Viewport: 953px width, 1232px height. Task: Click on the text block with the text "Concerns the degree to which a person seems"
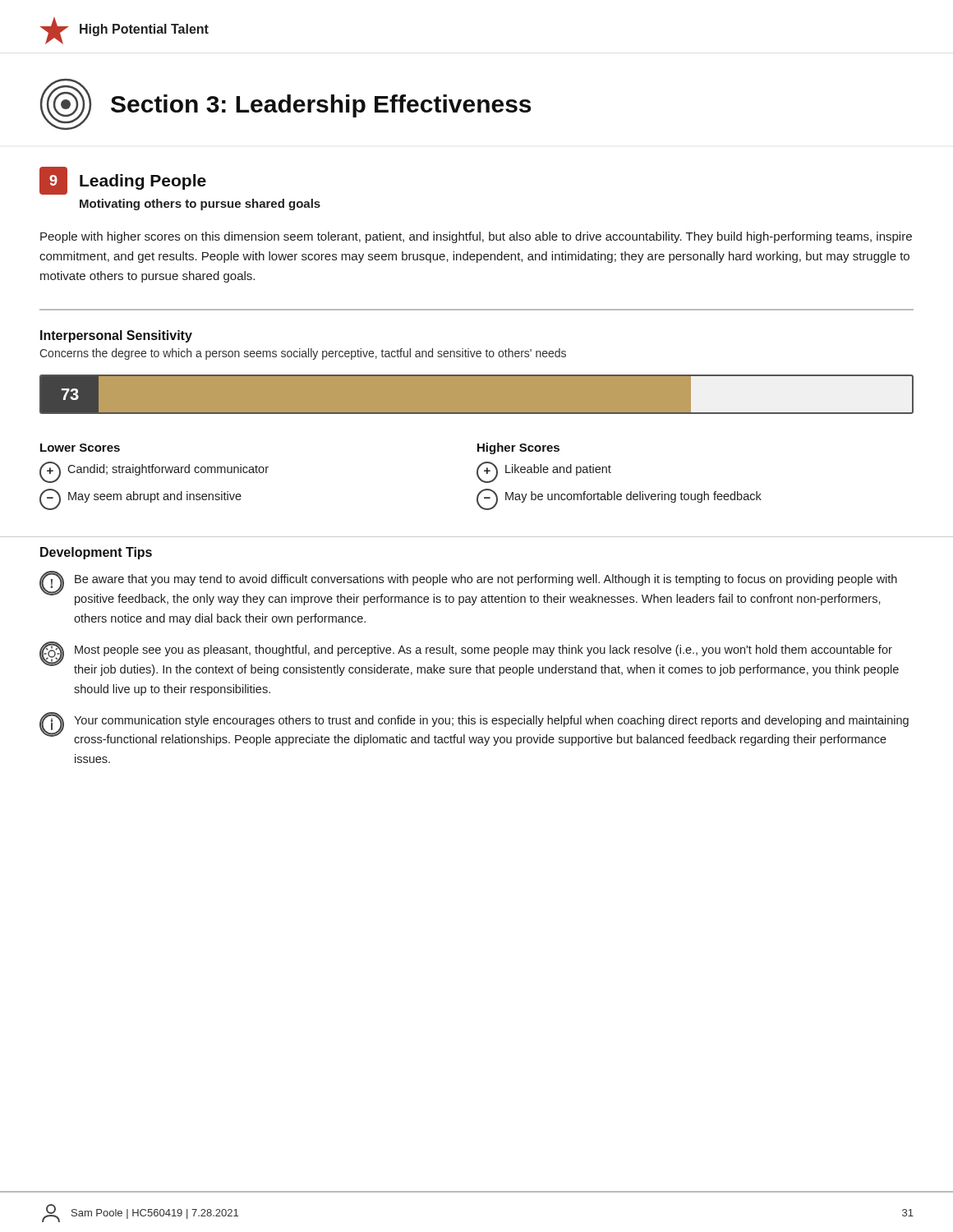click(303, 353)
